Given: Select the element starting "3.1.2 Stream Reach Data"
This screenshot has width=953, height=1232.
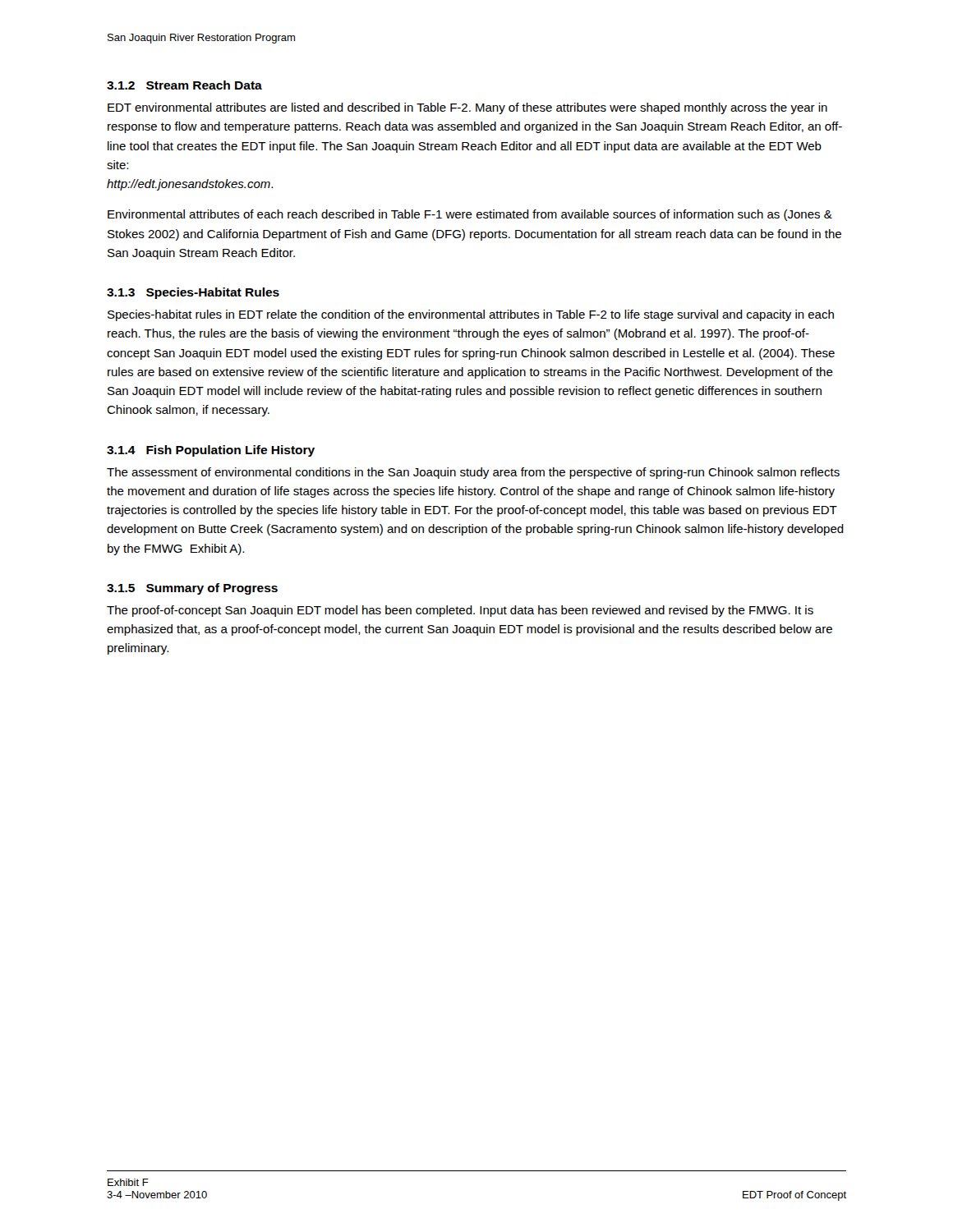Looking at the screenshot, I should (x=184, y=85).
